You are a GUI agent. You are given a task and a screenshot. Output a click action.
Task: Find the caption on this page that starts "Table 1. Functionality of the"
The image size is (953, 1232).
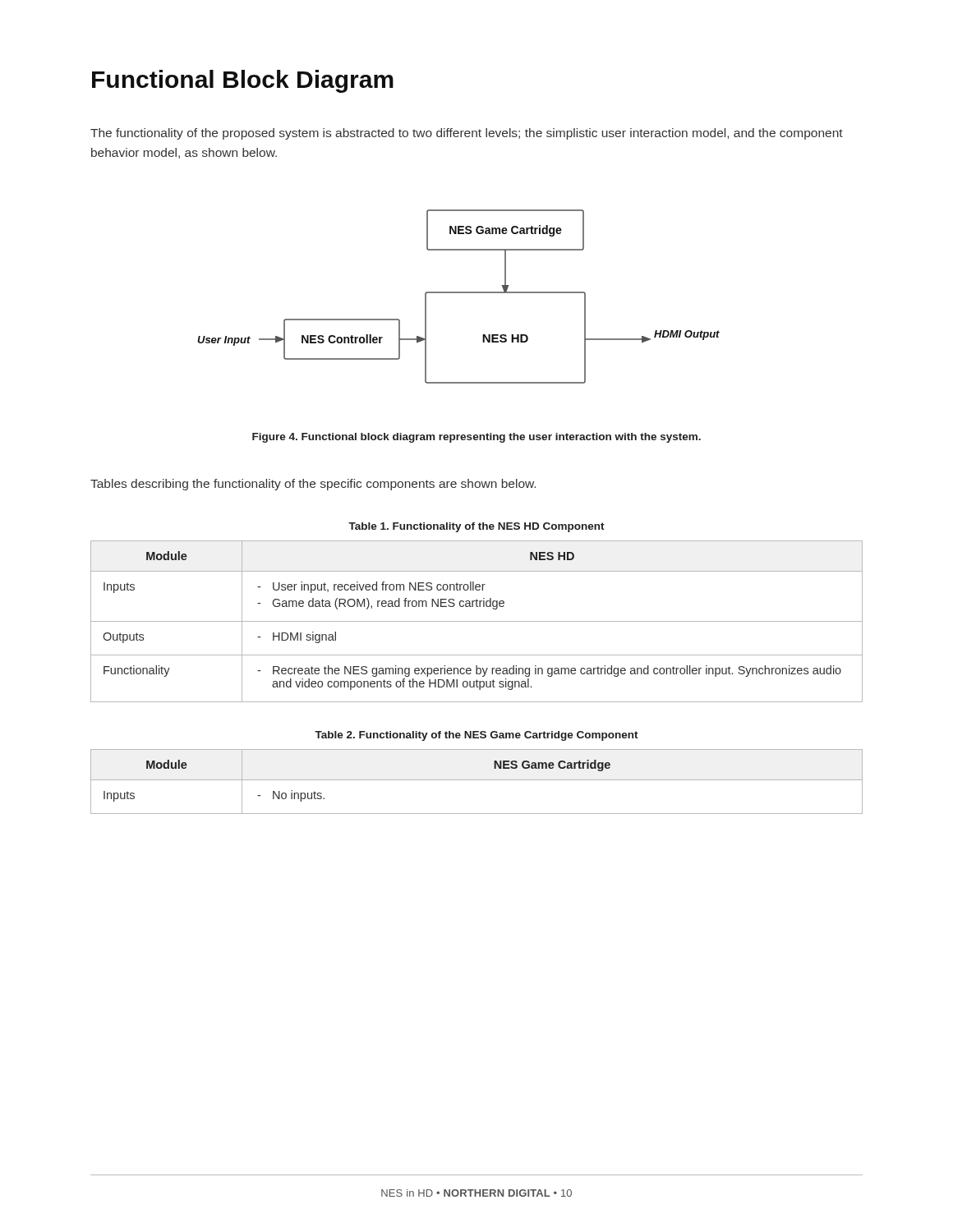pyautogui.click(x=476, y=526)
